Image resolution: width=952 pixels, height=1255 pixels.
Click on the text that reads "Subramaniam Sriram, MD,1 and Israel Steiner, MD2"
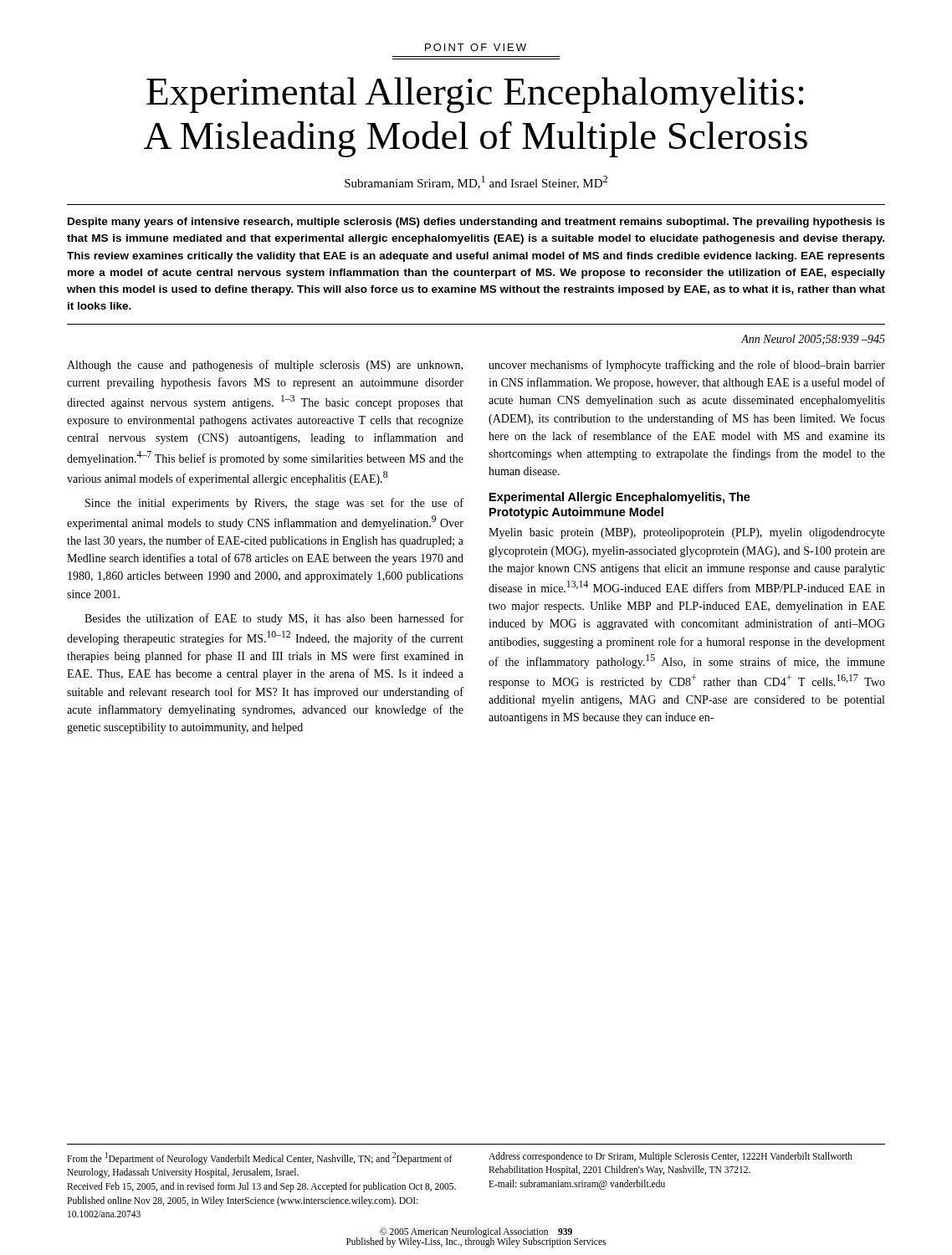point(476,182)
